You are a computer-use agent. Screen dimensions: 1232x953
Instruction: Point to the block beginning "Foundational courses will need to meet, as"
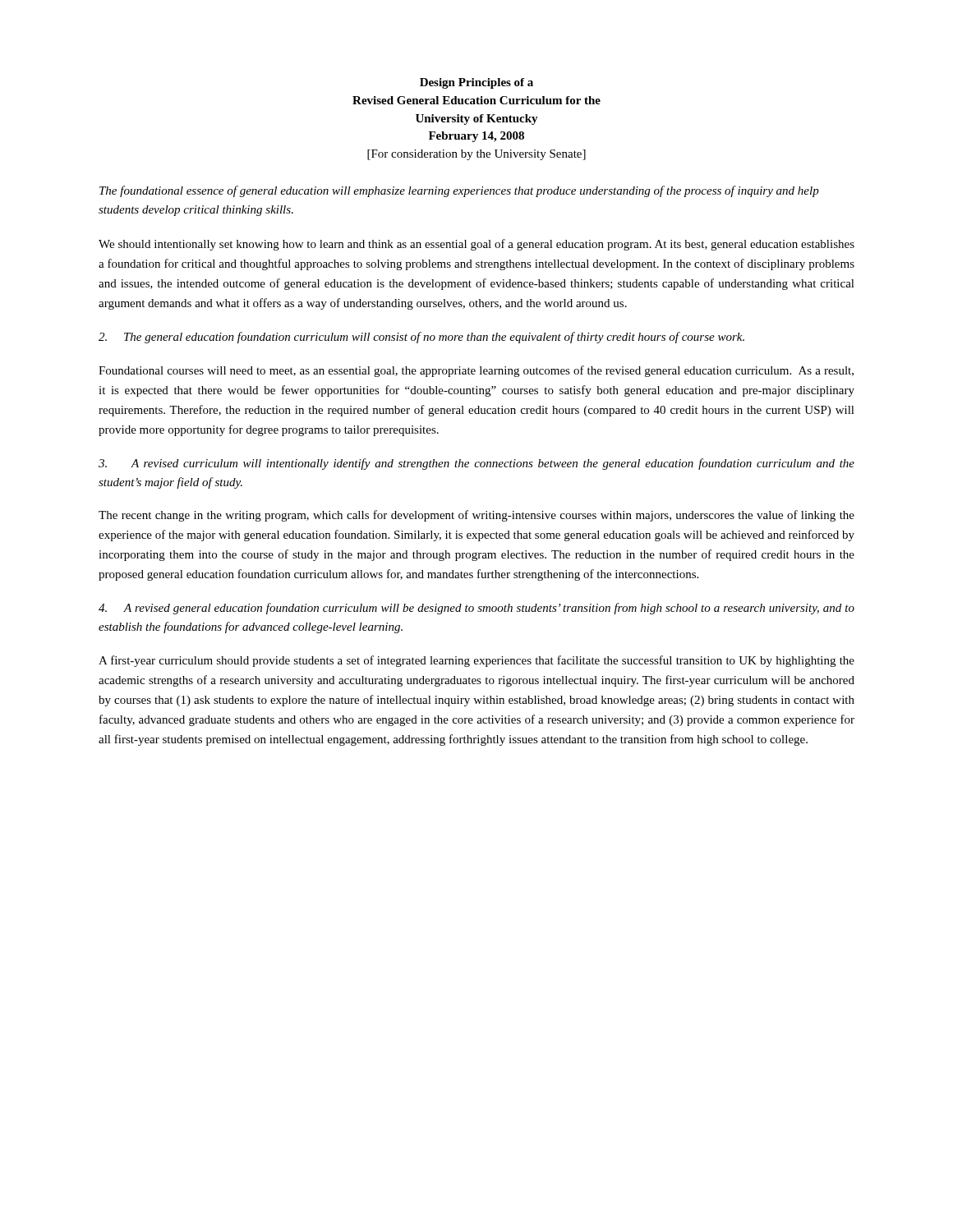476,400
